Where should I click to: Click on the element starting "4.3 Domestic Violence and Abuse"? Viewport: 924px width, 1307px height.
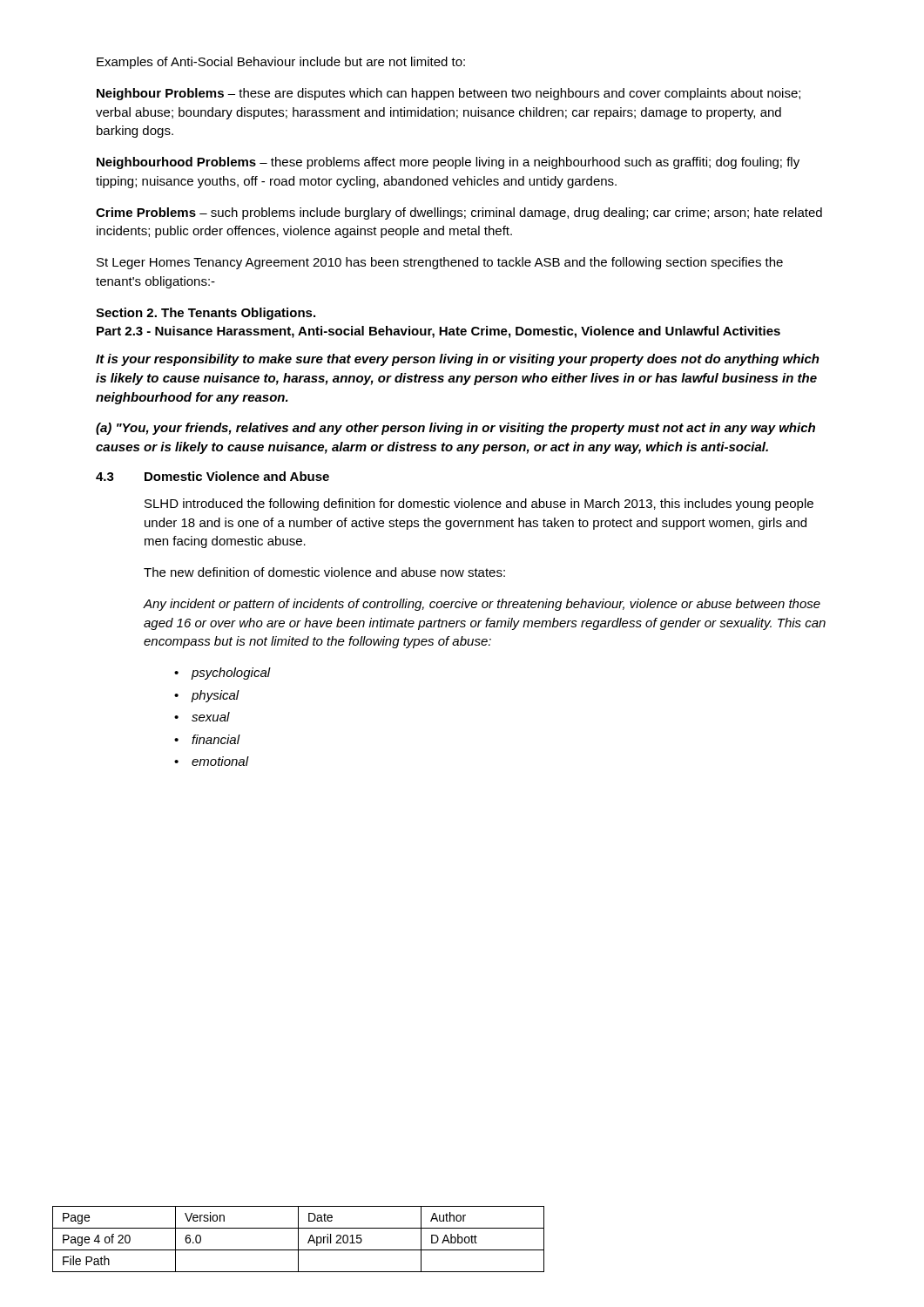[213, 476]
